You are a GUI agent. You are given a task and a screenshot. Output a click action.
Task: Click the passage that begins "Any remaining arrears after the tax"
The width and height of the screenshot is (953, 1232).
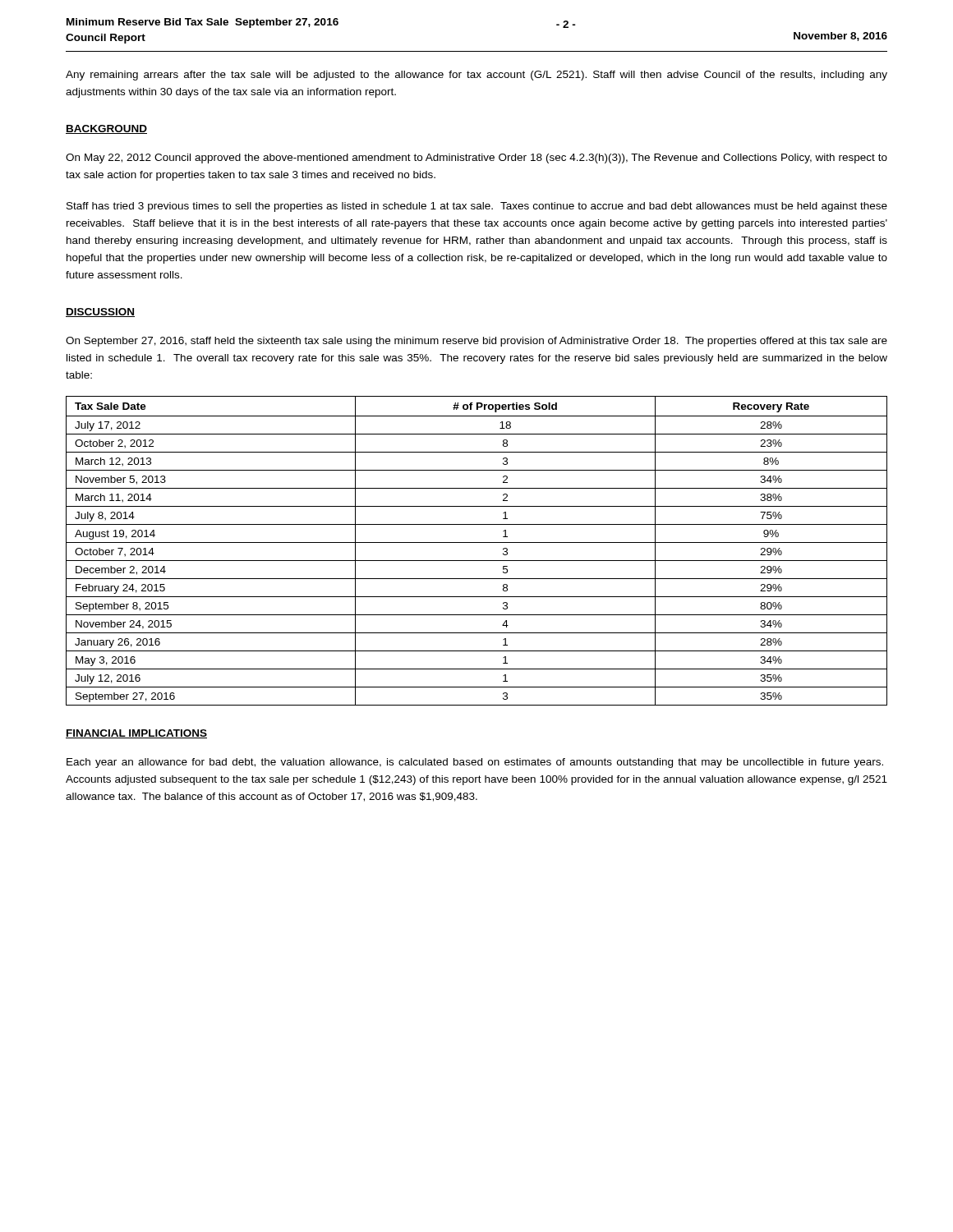coord(476,83)
